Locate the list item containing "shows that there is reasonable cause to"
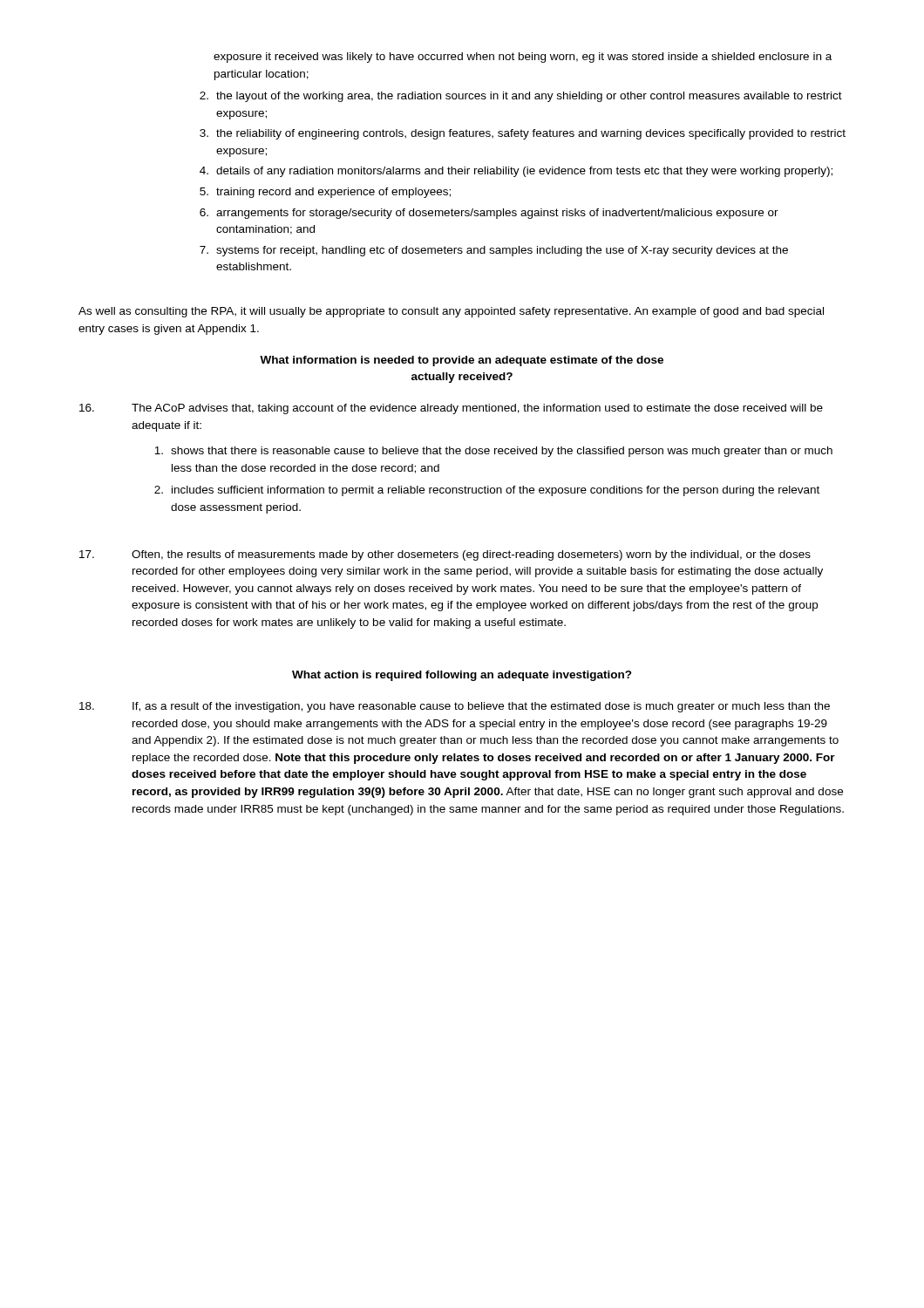The height and width of the screenshot is (1308, 924). point(492,459)
